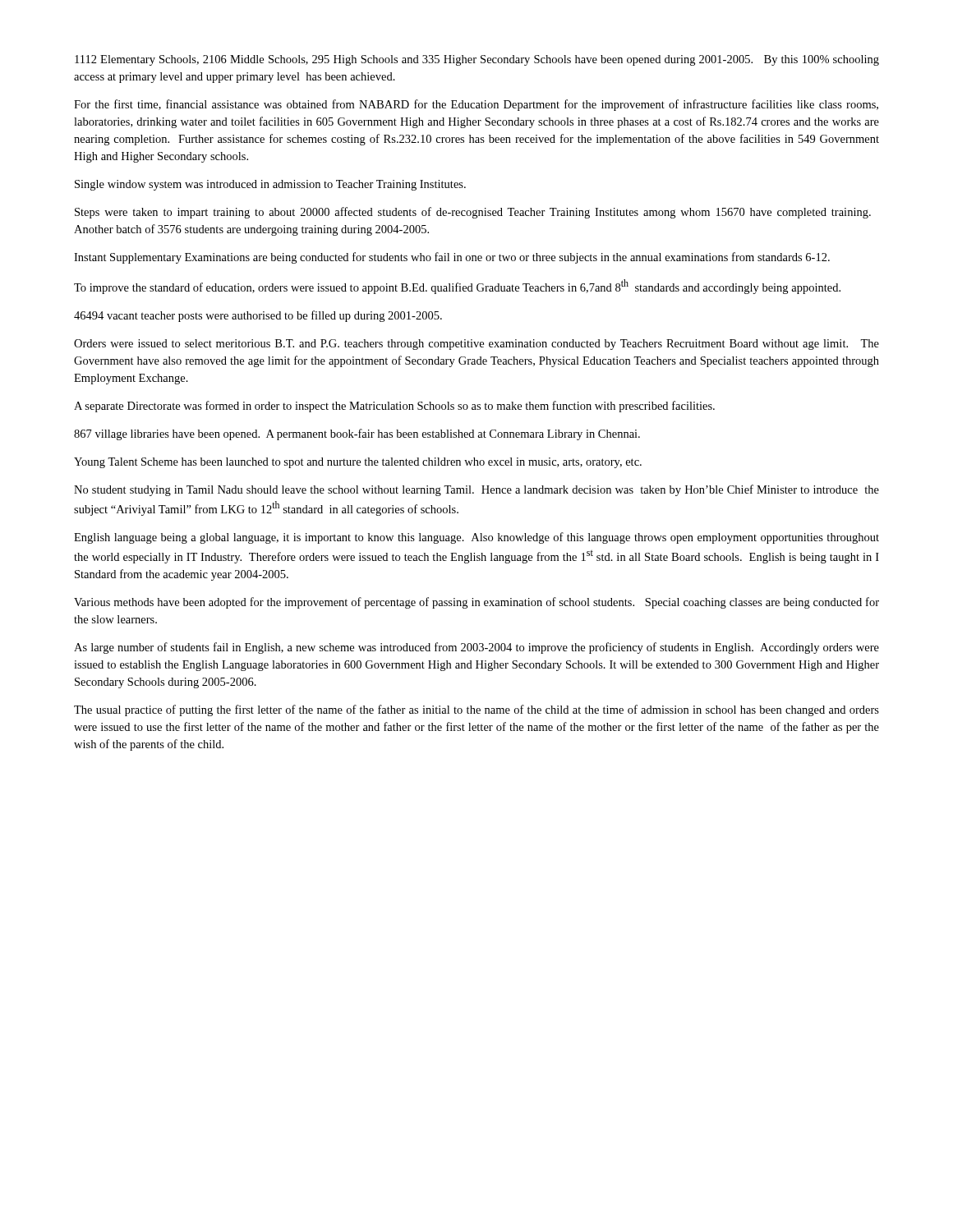The width and height of the screenshot is (953, 1232).
Task: Locate the block starting "For the first time,"
Action: pos(476,130)
